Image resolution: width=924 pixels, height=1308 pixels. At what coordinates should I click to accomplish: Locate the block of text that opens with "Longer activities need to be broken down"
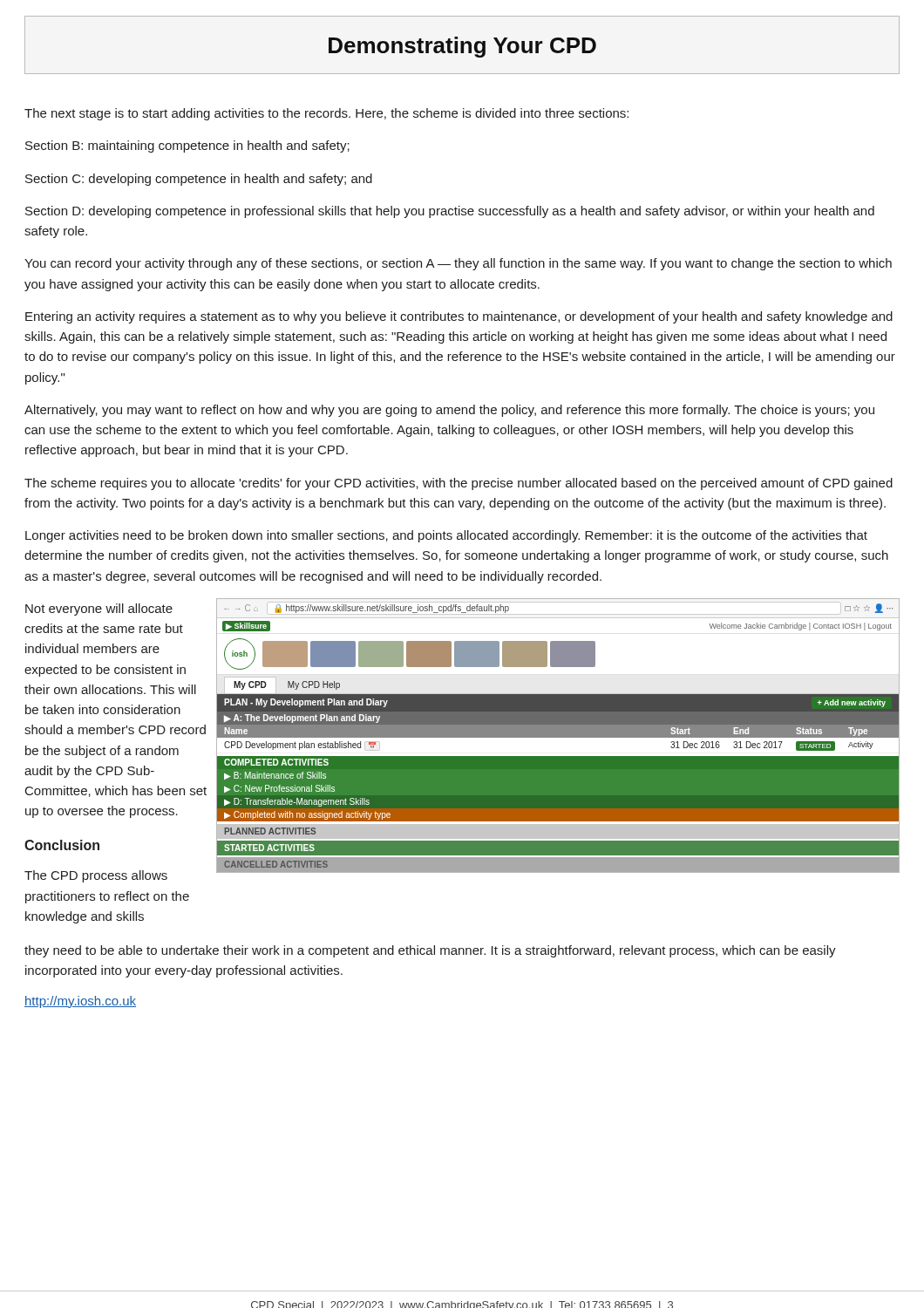click(456, 555)
